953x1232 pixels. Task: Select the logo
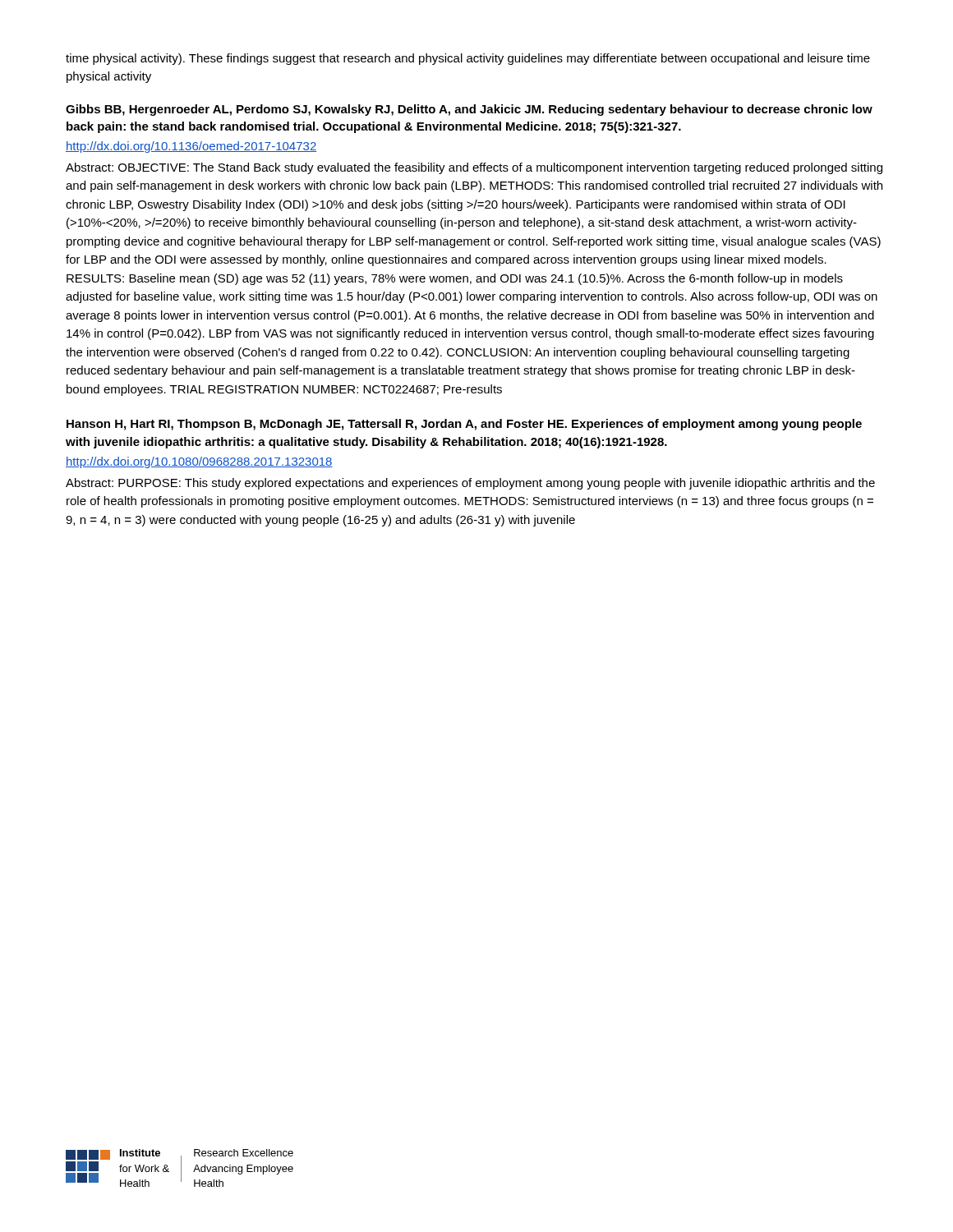click(180, 1169)
